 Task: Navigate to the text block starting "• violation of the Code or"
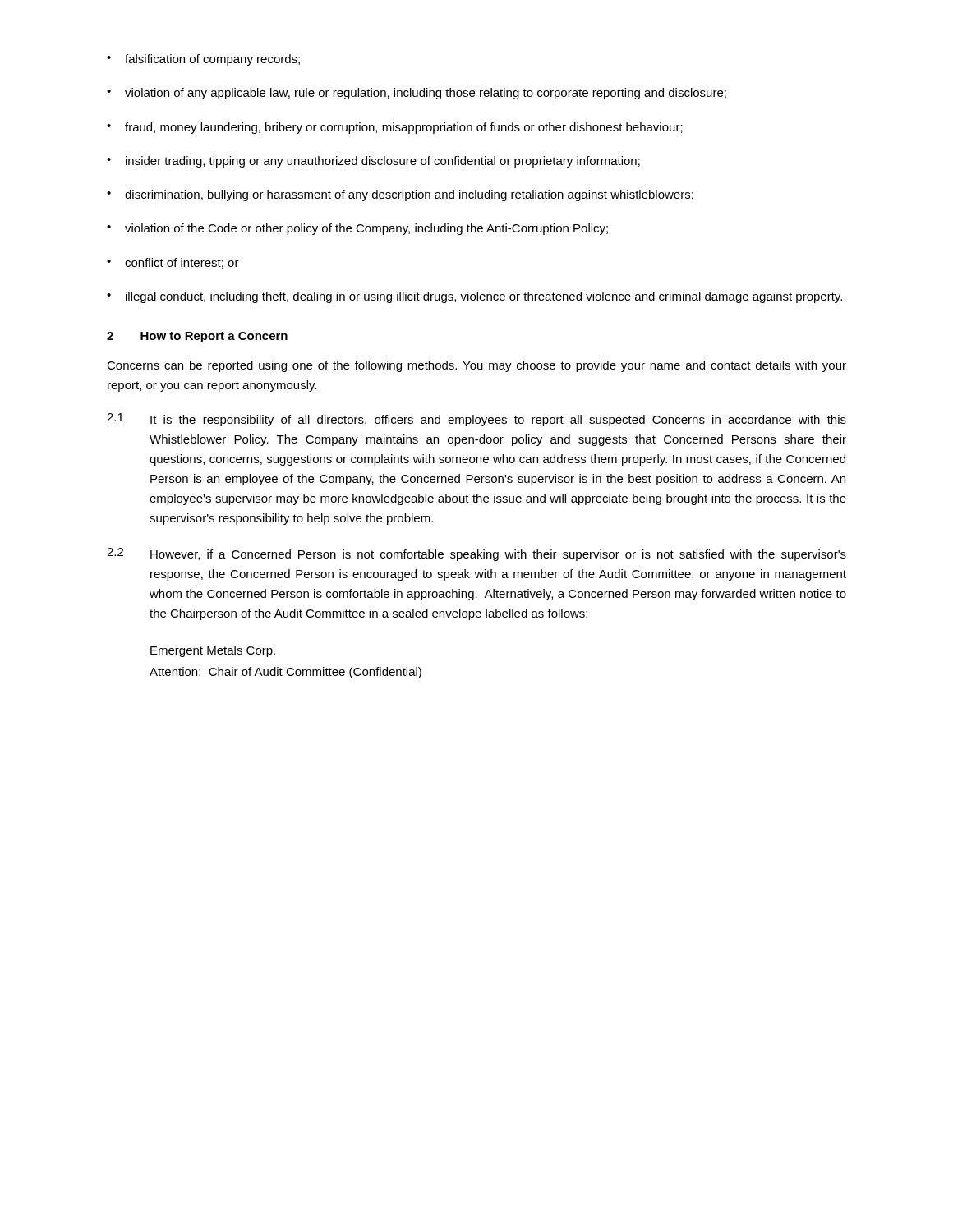click(x=358, y=228)
